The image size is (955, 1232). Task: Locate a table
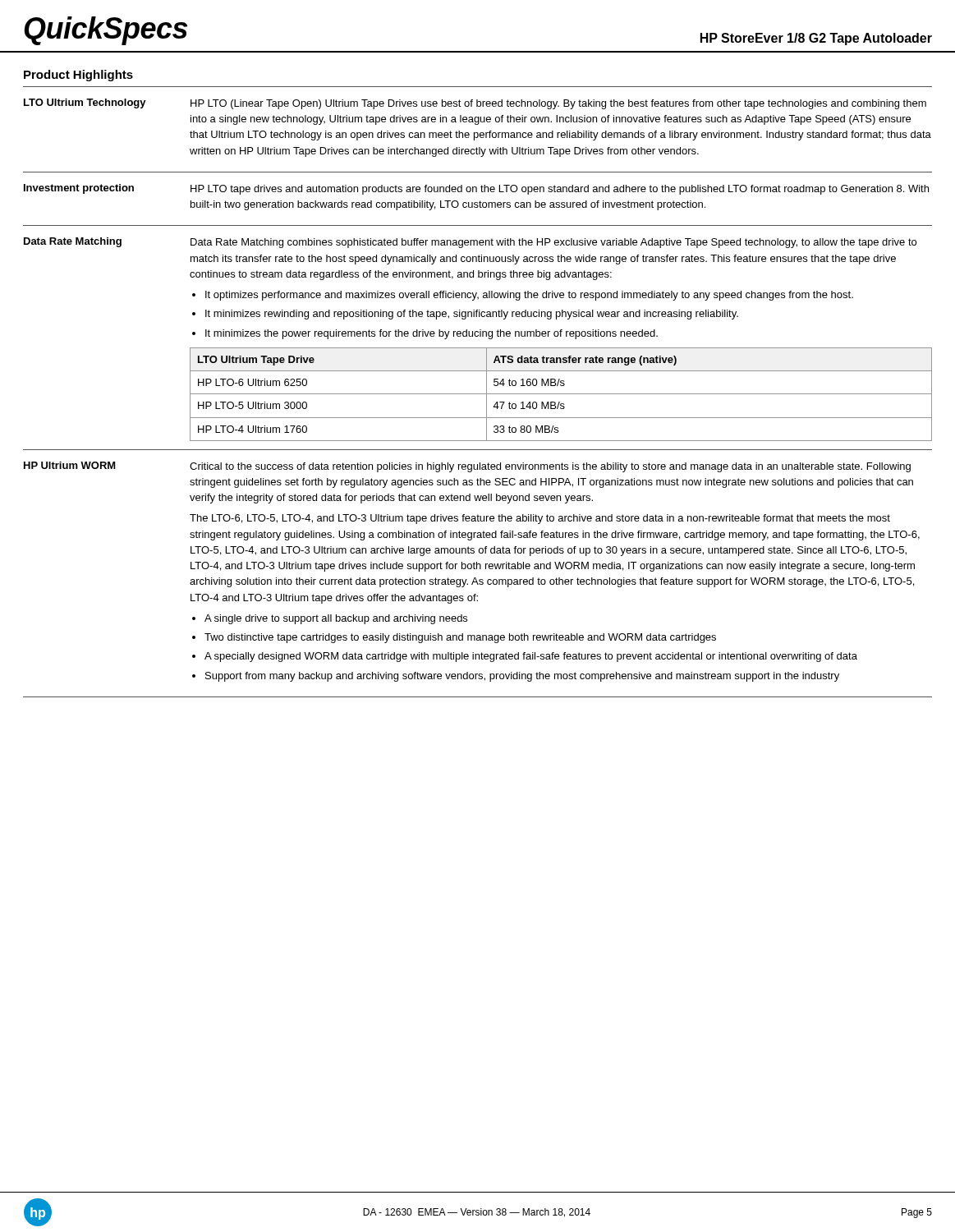point(561,394)
